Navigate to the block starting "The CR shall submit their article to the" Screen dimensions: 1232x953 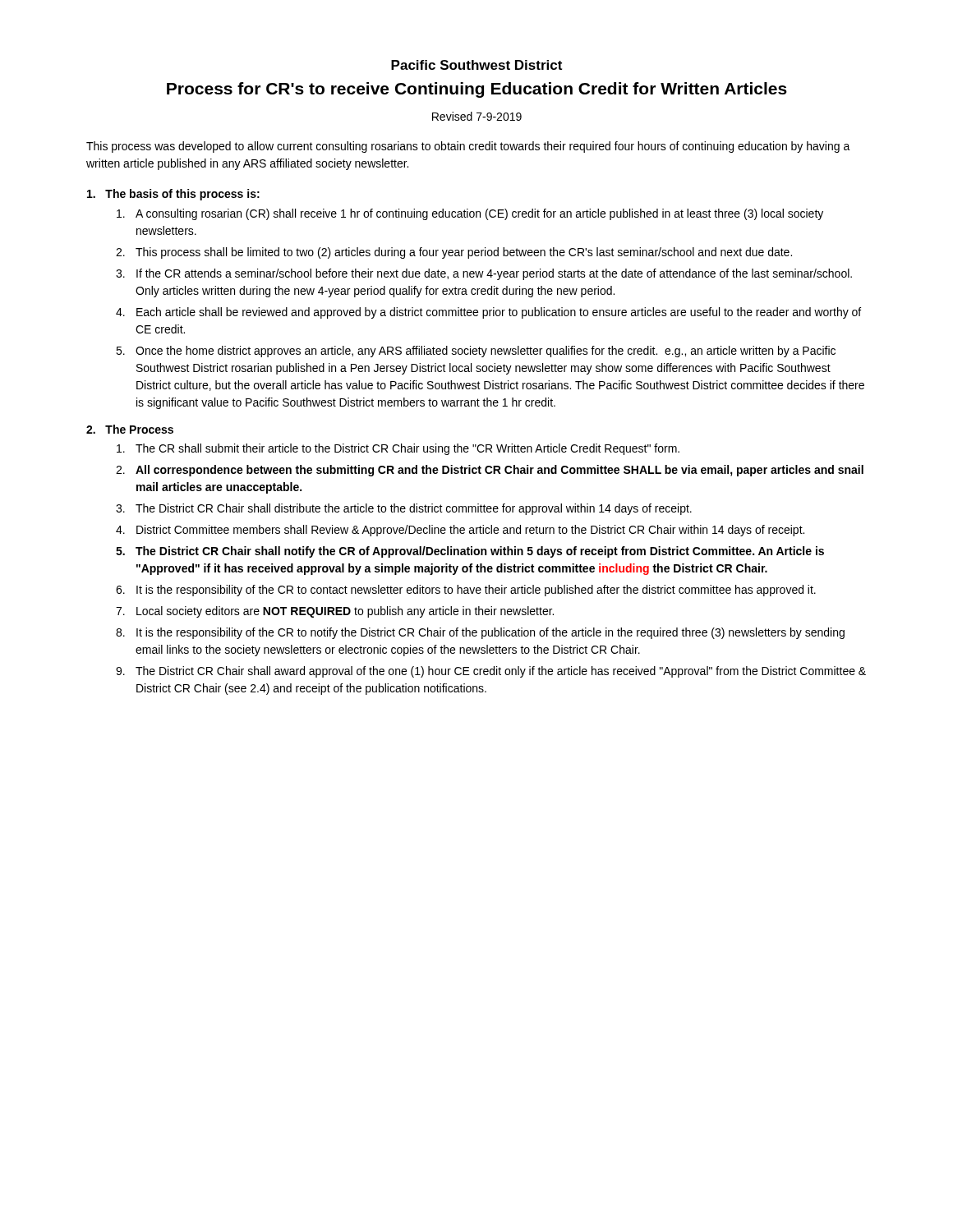(398, 449)
